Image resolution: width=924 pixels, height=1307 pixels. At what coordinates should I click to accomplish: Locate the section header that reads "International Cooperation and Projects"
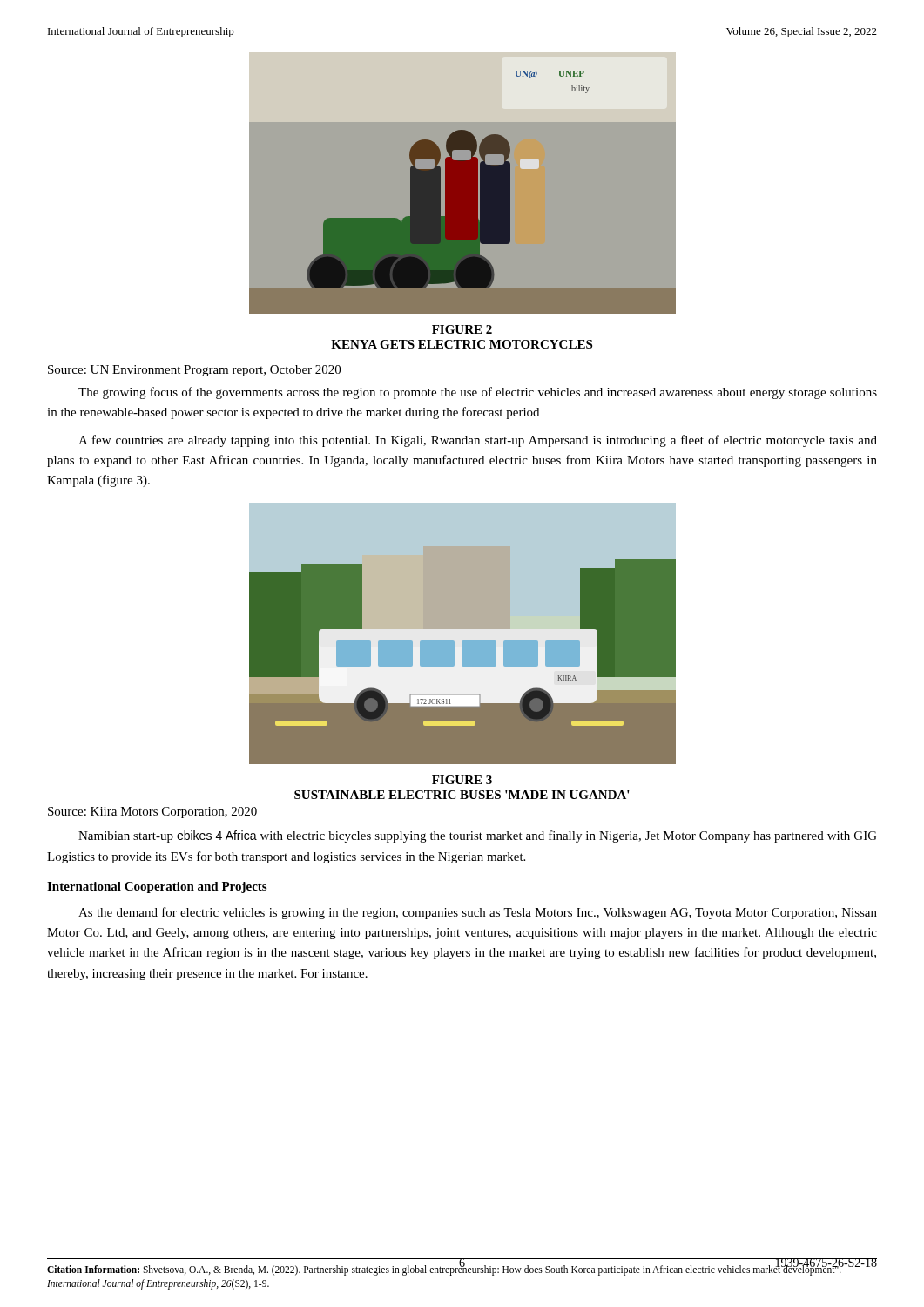point(157,886)
